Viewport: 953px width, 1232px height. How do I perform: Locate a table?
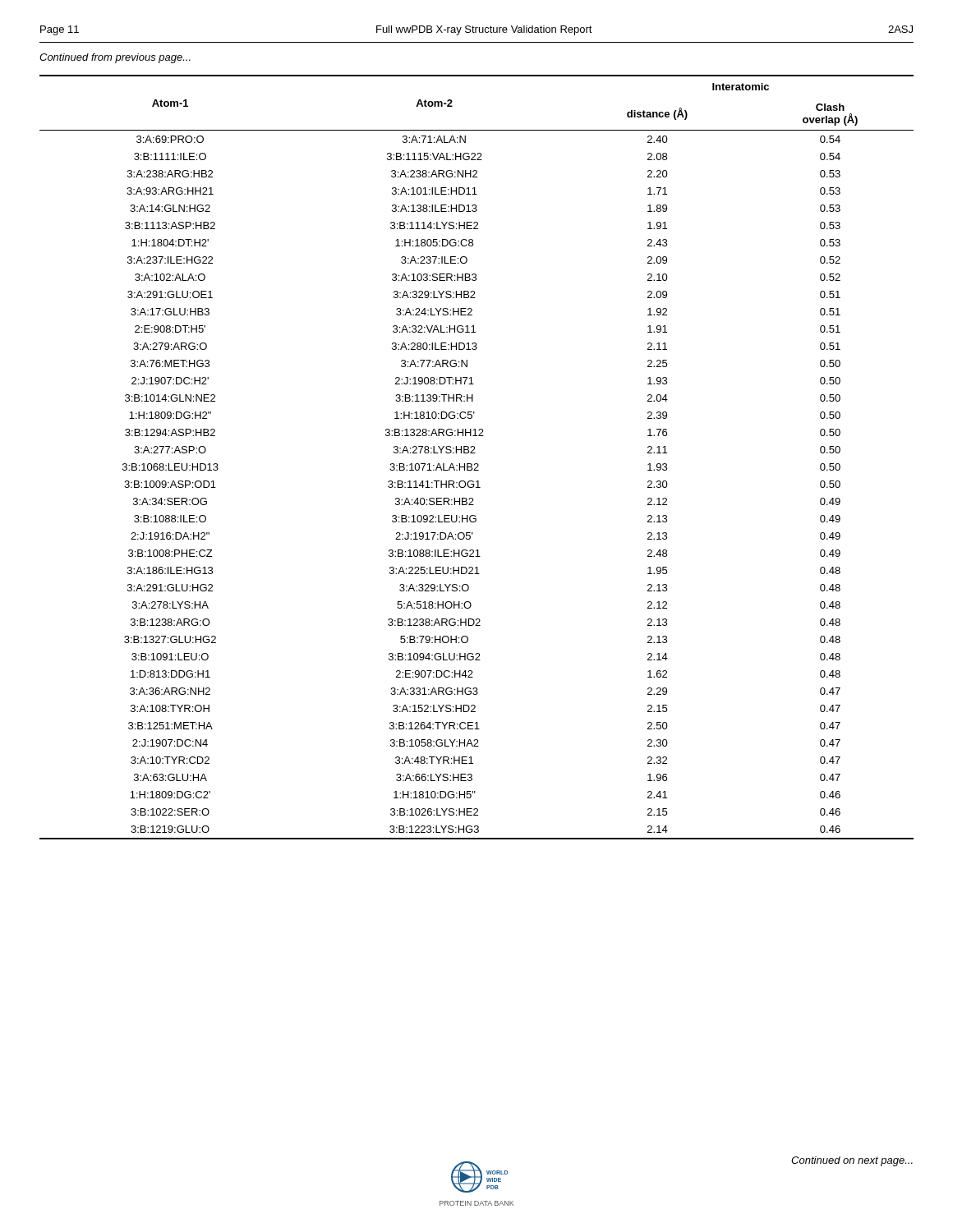pos(476,457)
